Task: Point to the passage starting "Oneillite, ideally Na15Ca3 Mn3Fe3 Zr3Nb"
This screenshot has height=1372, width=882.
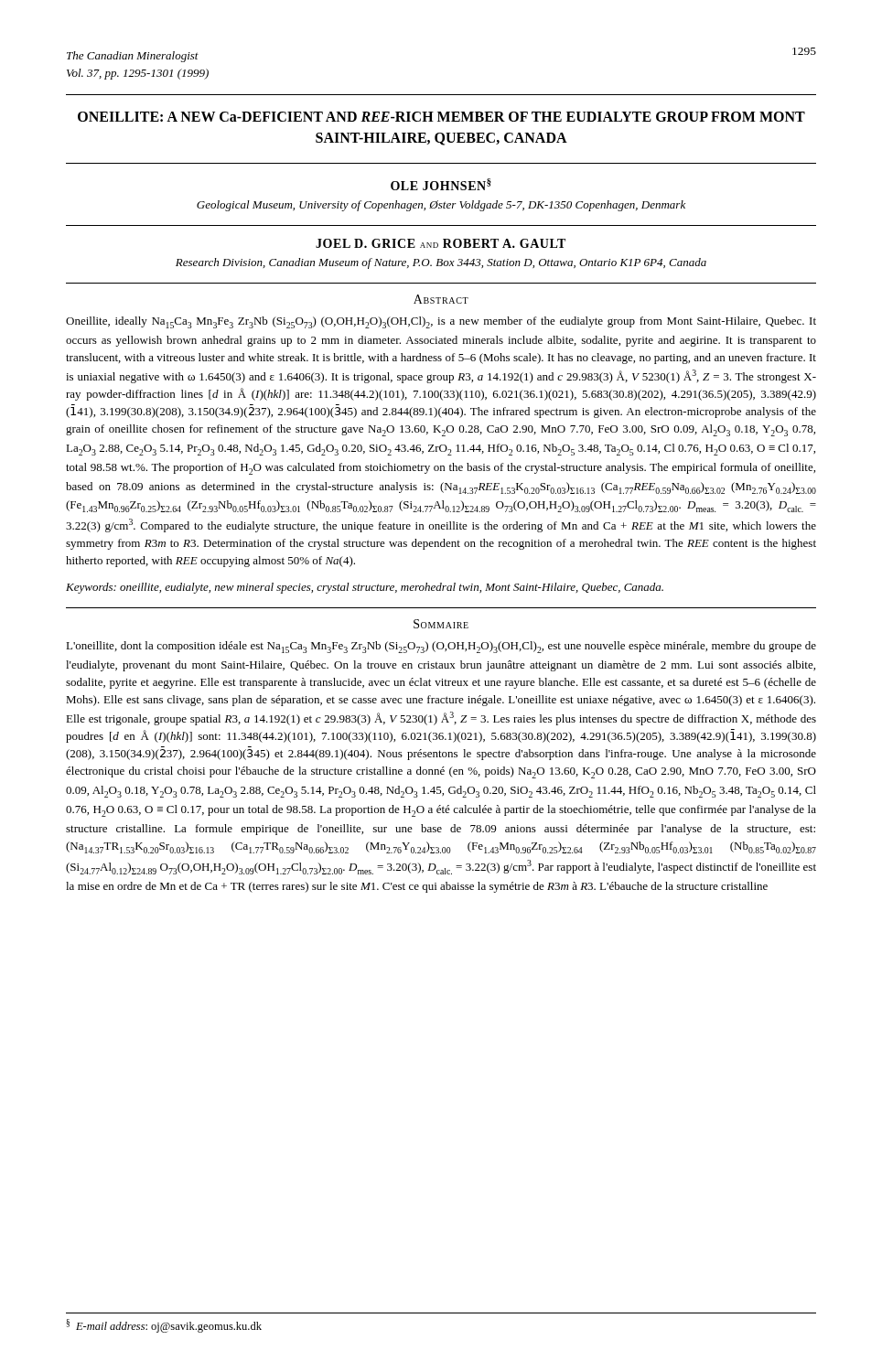Action: click(x=441, y=441)
